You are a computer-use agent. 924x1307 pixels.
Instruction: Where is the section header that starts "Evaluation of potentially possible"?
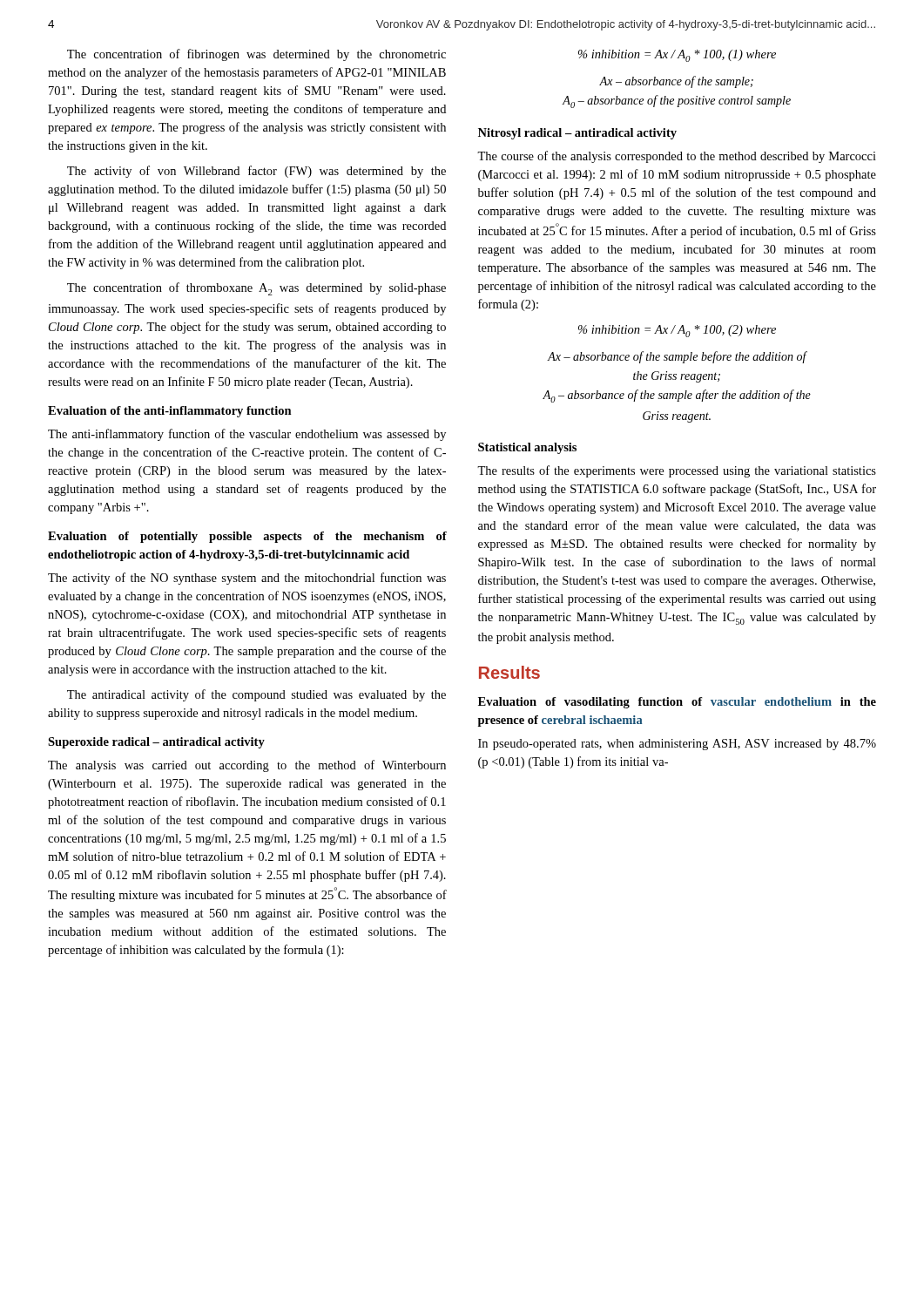247,545
